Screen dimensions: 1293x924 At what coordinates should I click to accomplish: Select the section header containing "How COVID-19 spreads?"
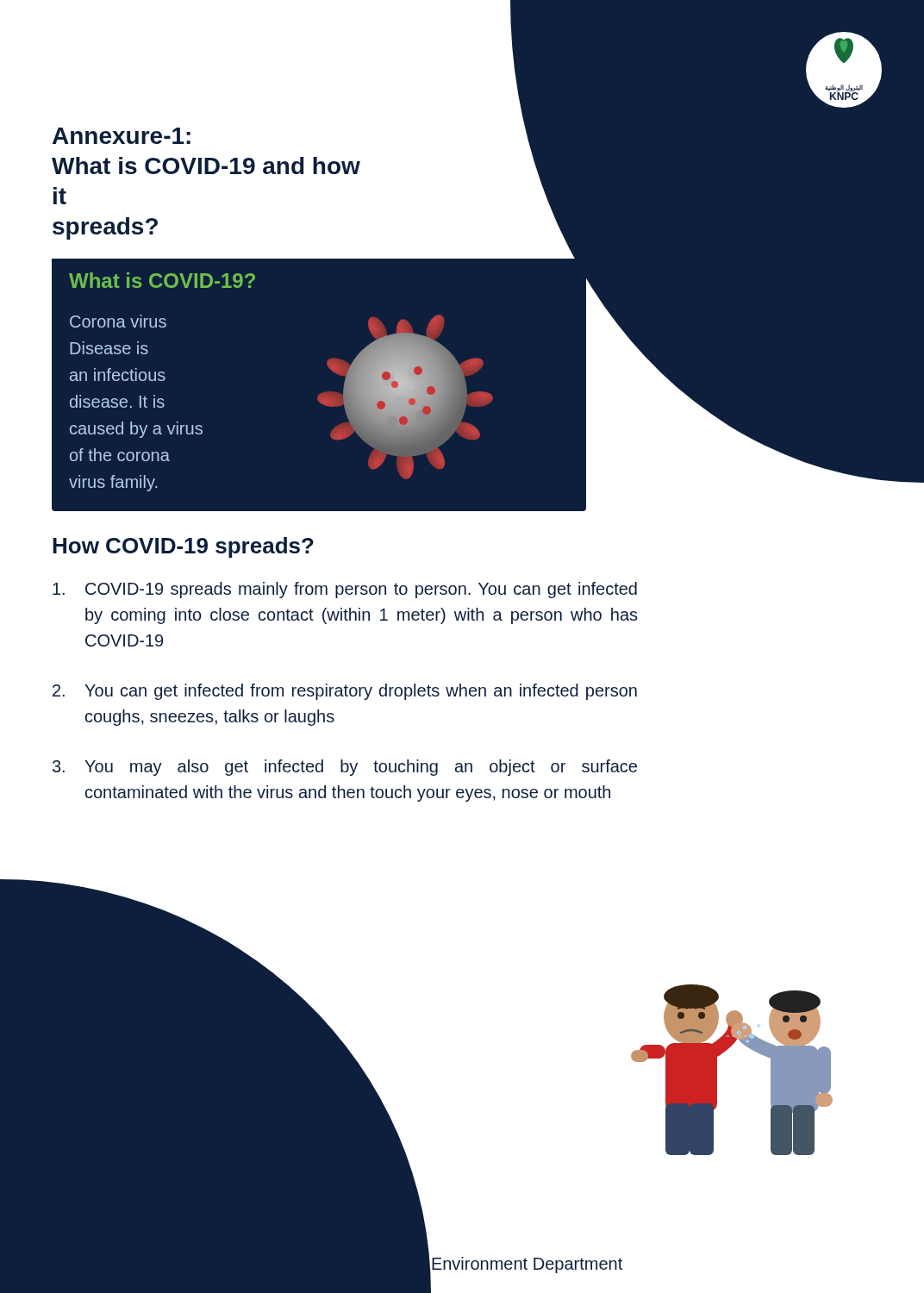coord(183,546)
